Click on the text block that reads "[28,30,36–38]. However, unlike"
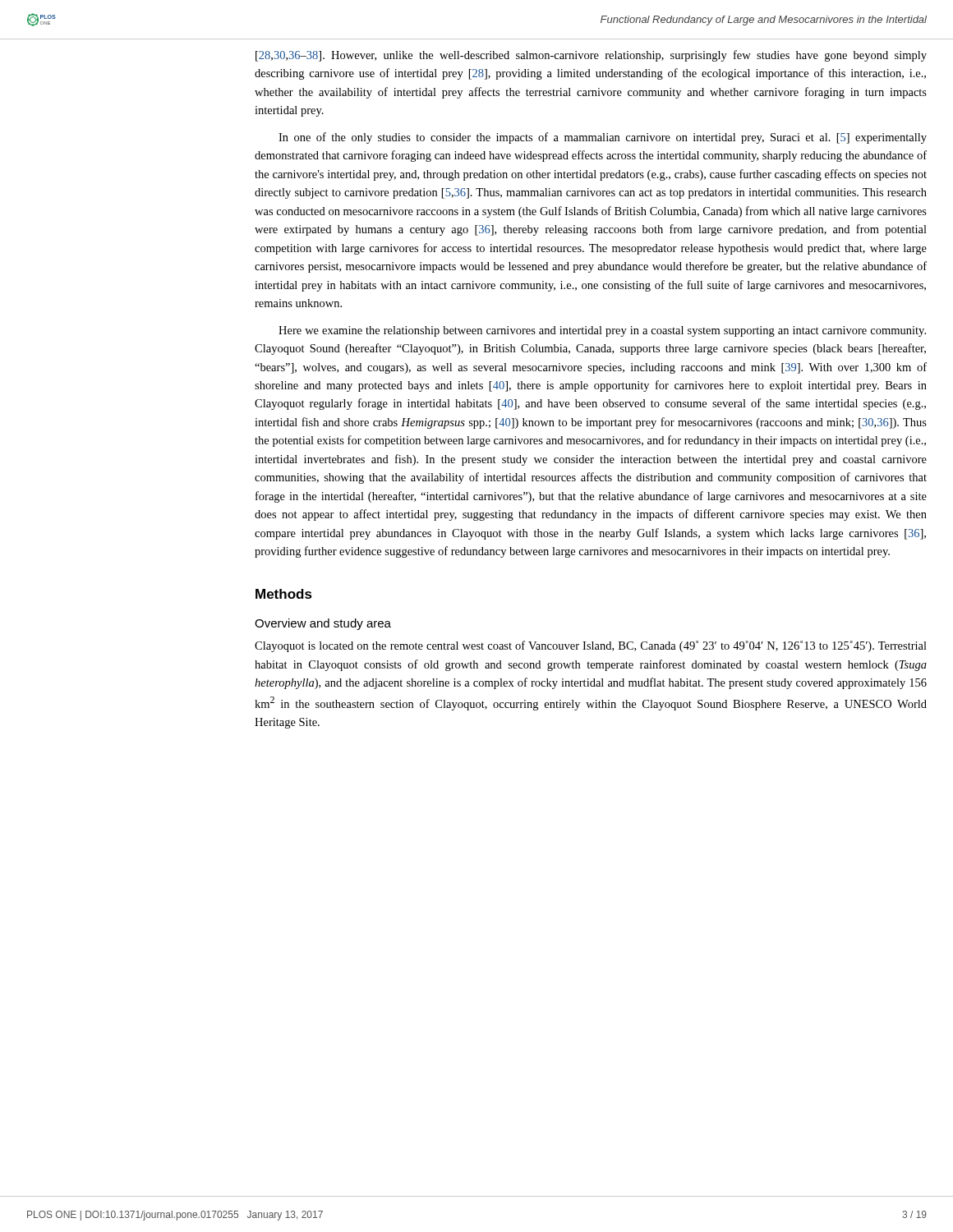953x1232 pixels. (591, 83)
